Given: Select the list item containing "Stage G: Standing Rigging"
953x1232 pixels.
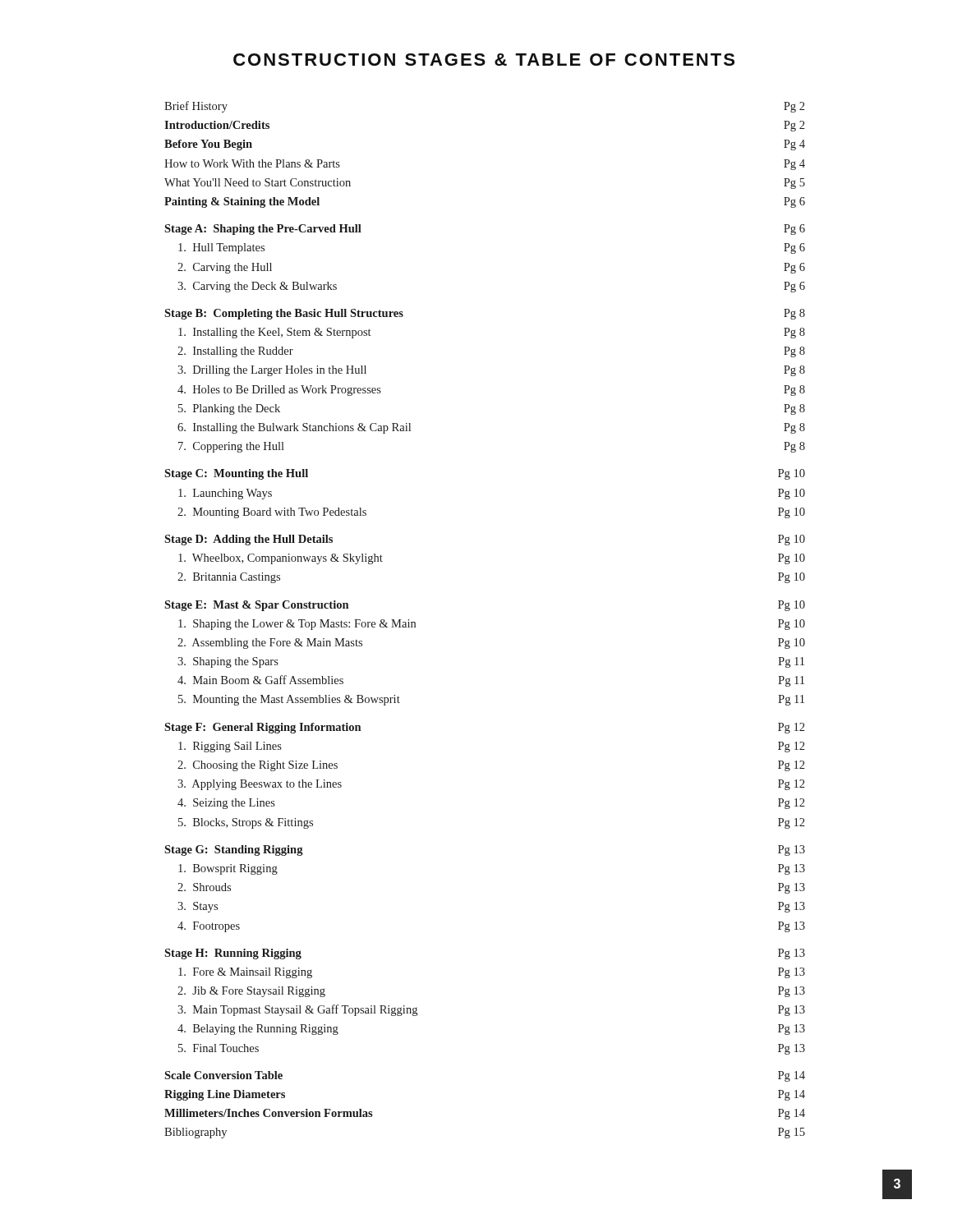Looking at the screenshot, I should click(239, 850).
